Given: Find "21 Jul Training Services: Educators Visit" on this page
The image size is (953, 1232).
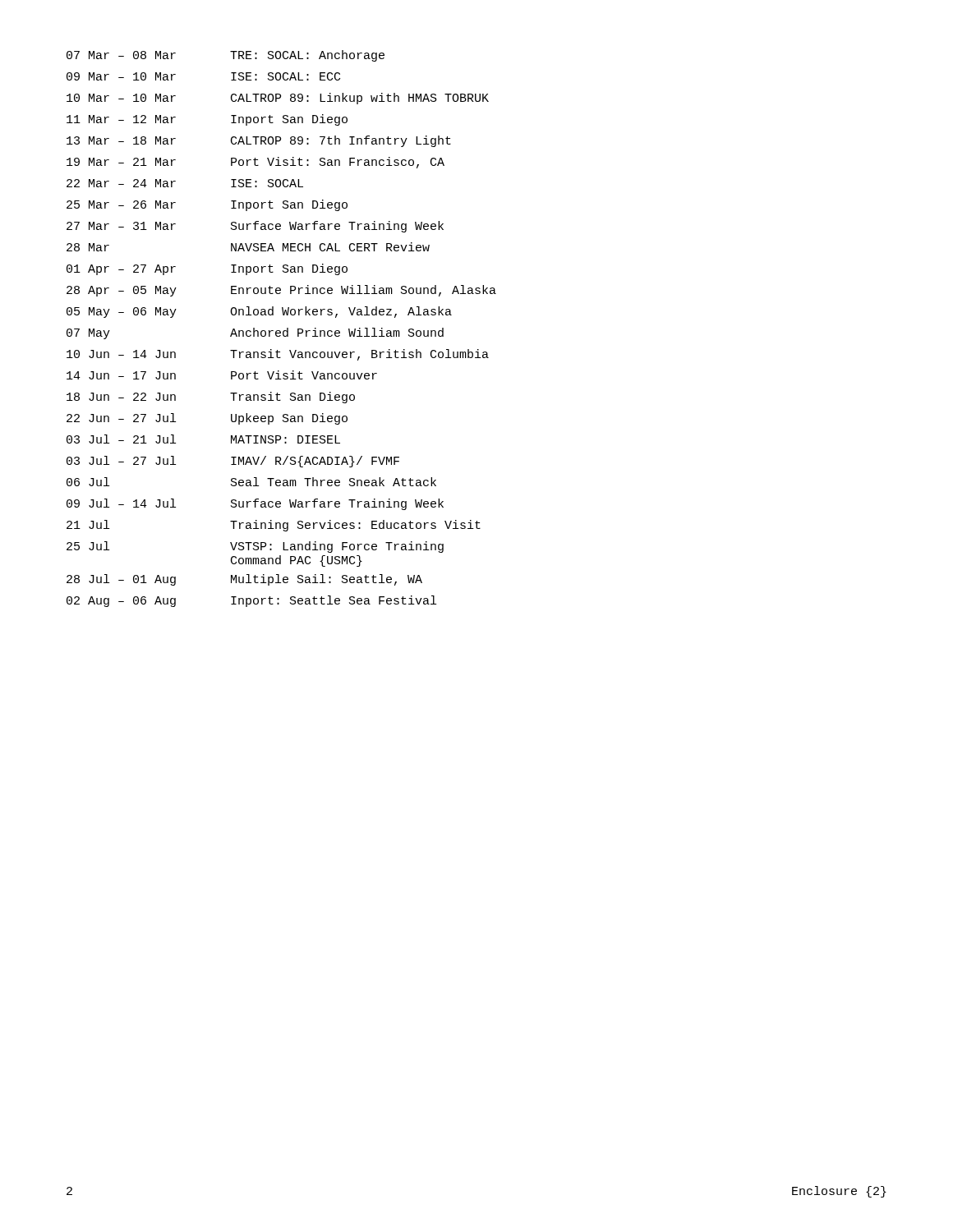Looking at the screenshot, I should click(476, 526).
